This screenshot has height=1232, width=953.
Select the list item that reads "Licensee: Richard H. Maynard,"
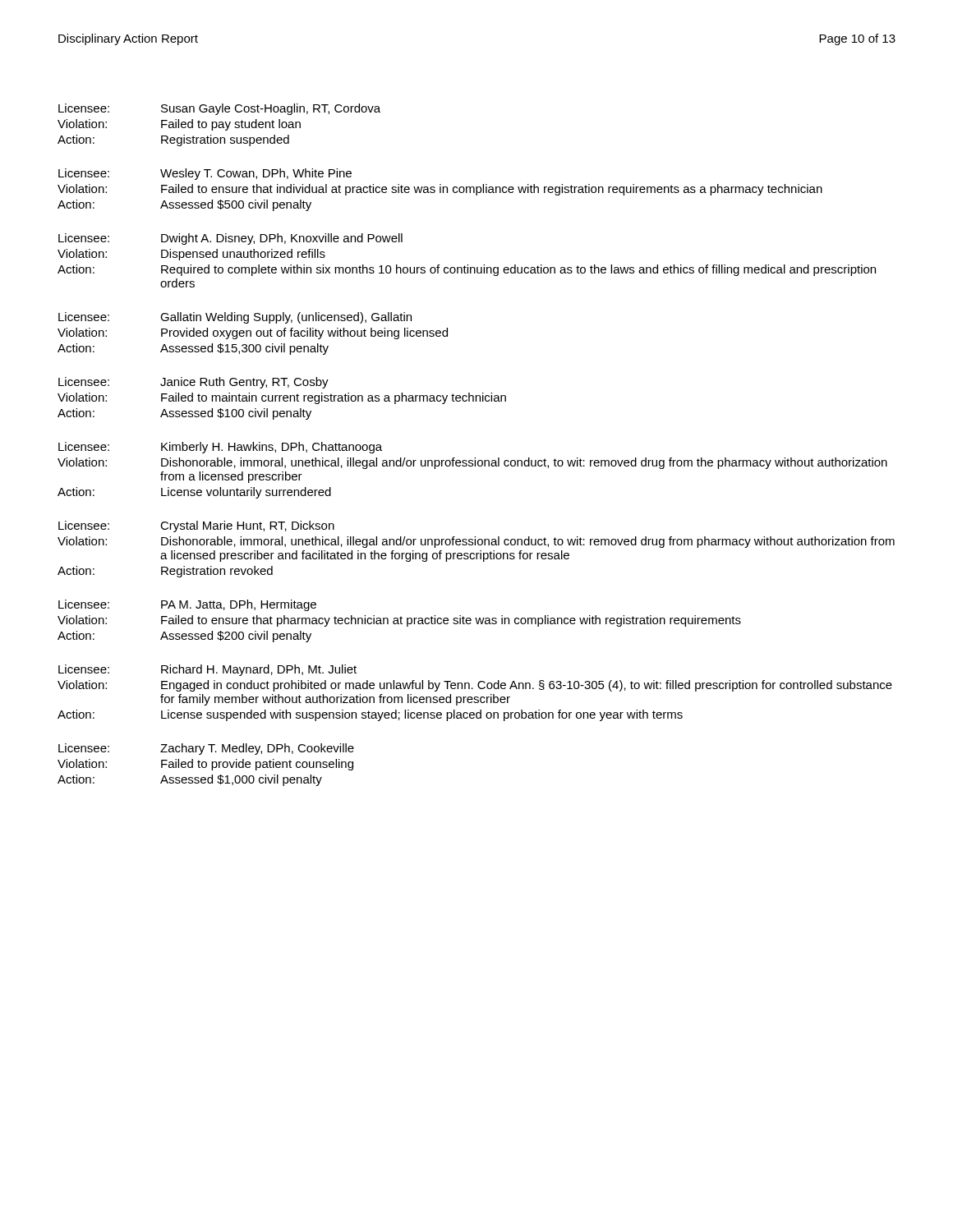(x=476, y=692)
